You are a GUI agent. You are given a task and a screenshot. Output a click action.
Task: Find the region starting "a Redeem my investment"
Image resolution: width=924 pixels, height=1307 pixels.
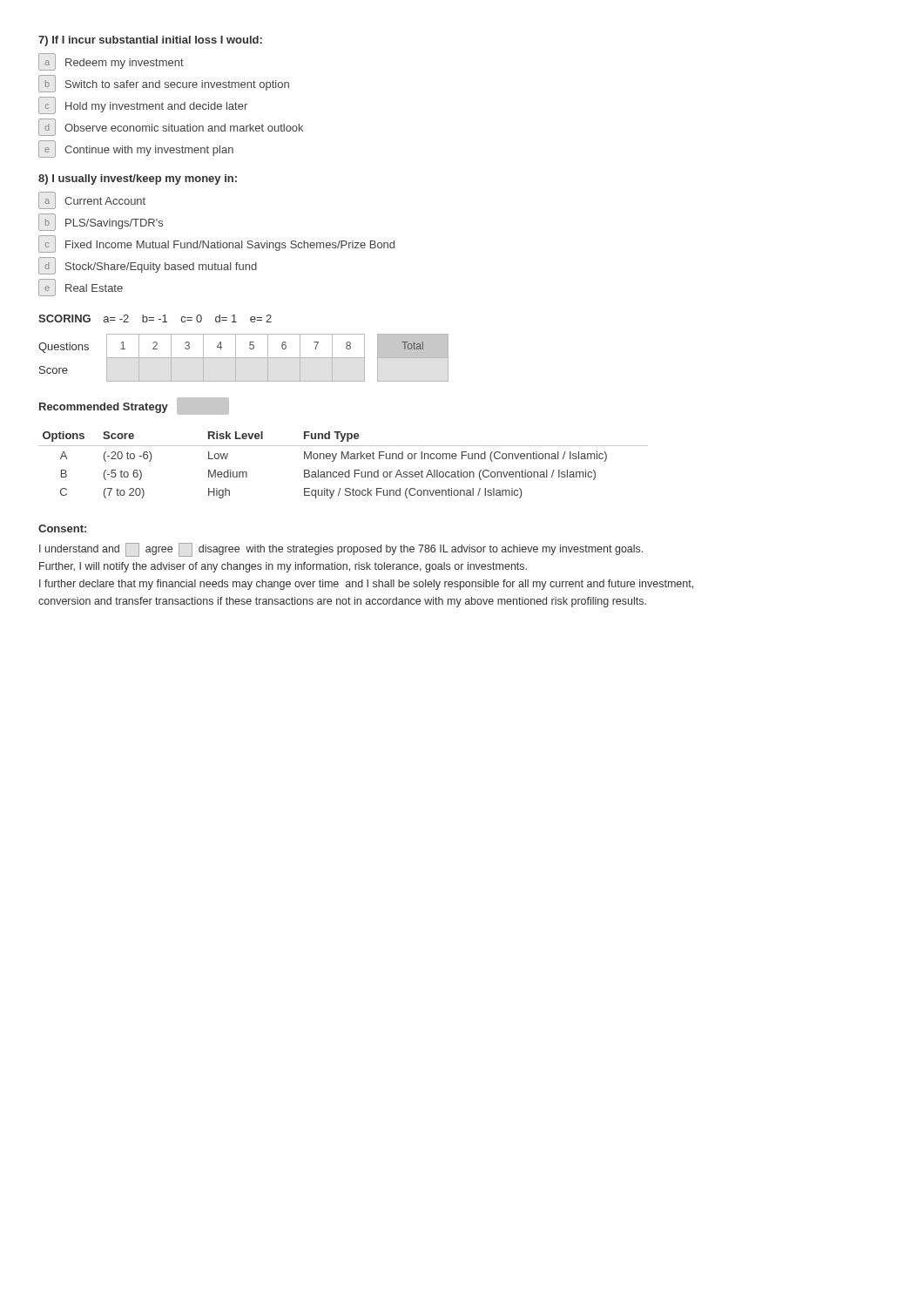111,62
